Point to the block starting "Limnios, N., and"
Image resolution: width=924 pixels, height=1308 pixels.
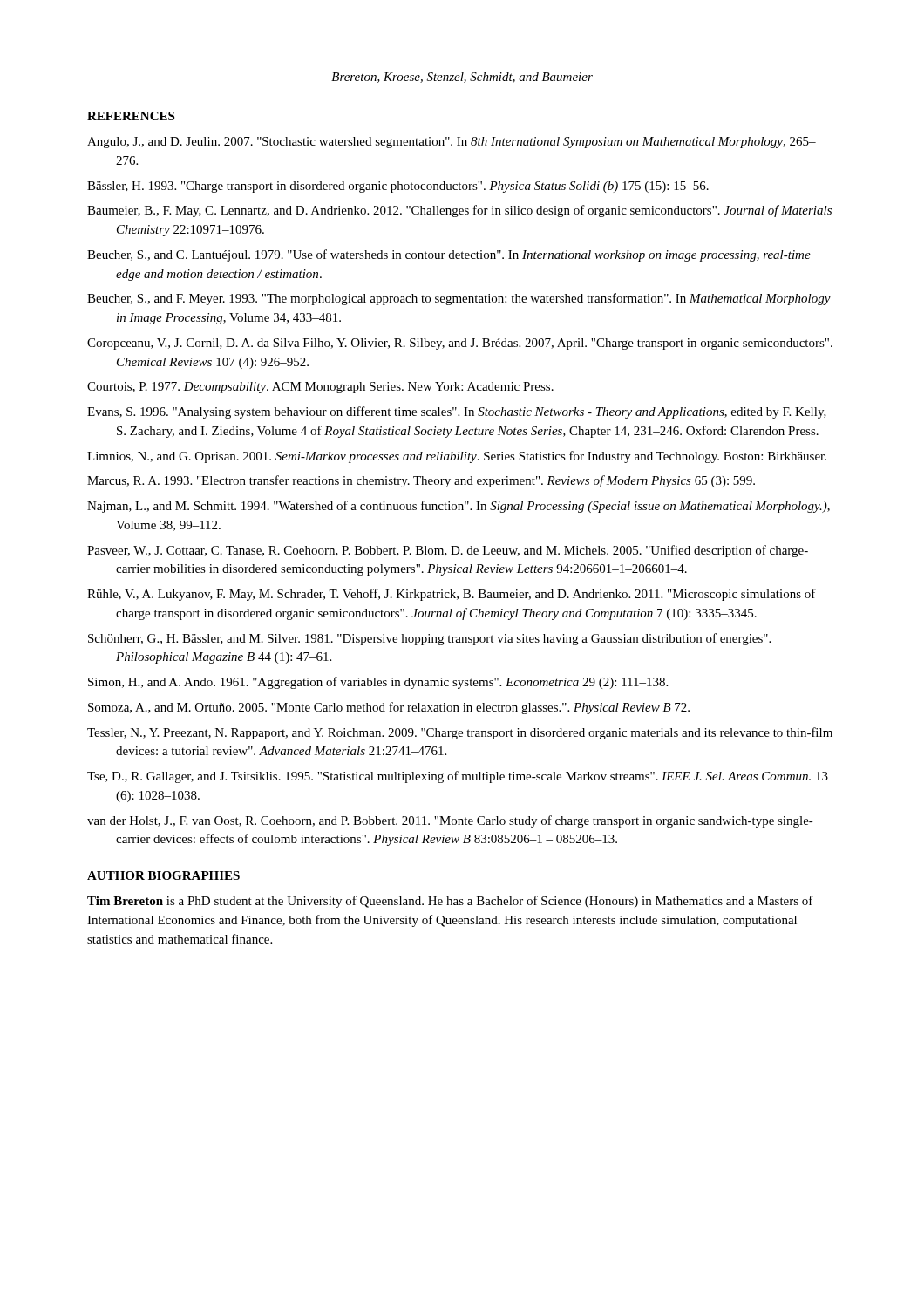(x=457, y=456)
